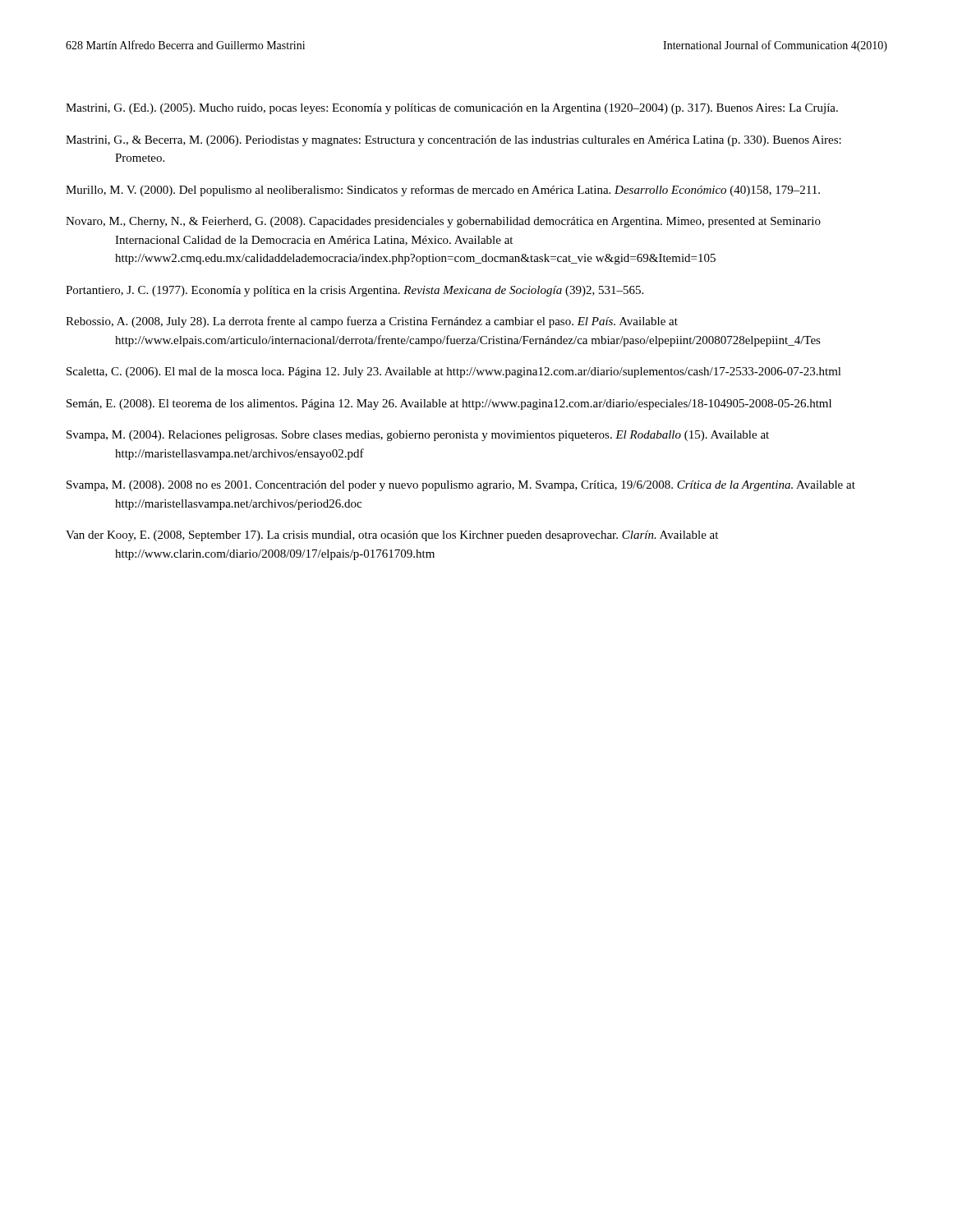This screenshot has height=1232, width=953.
Task: Click the passage that begins "Murillo, M. V. (2000)."
Action: coord(443,189)
